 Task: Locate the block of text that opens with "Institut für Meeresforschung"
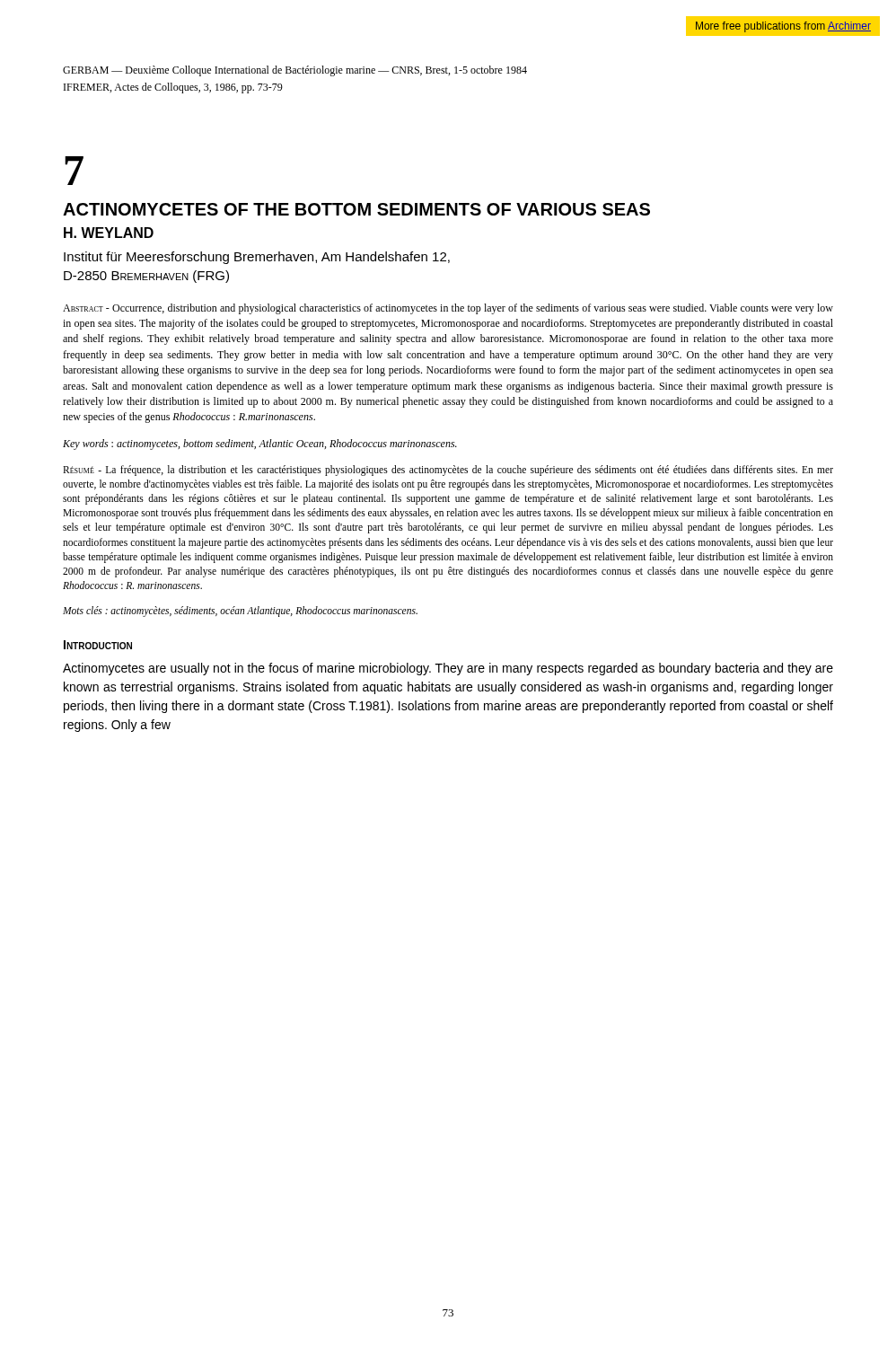coord(257,265)
